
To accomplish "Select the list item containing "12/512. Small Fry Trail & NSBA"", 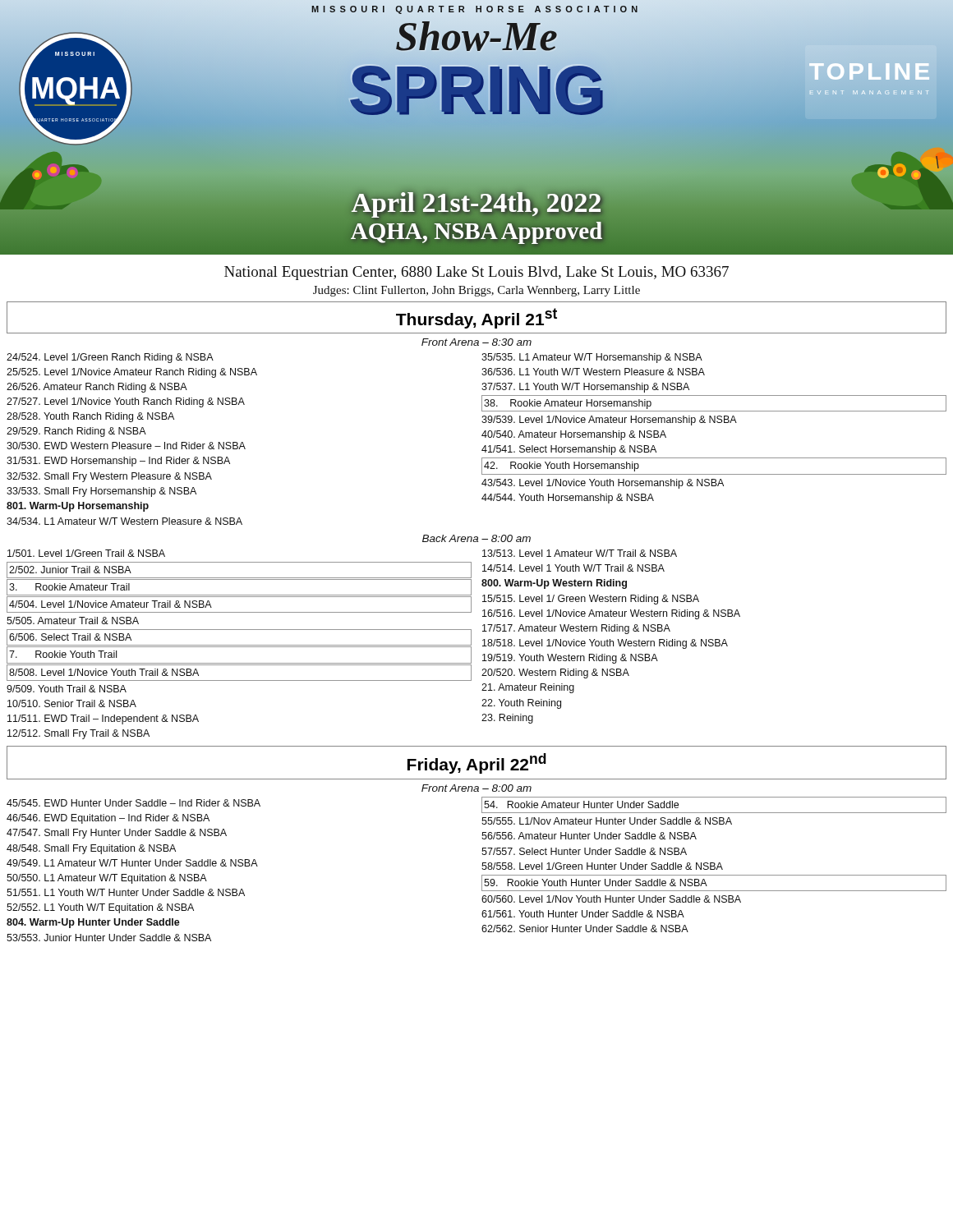I will (x=78, y=734).
